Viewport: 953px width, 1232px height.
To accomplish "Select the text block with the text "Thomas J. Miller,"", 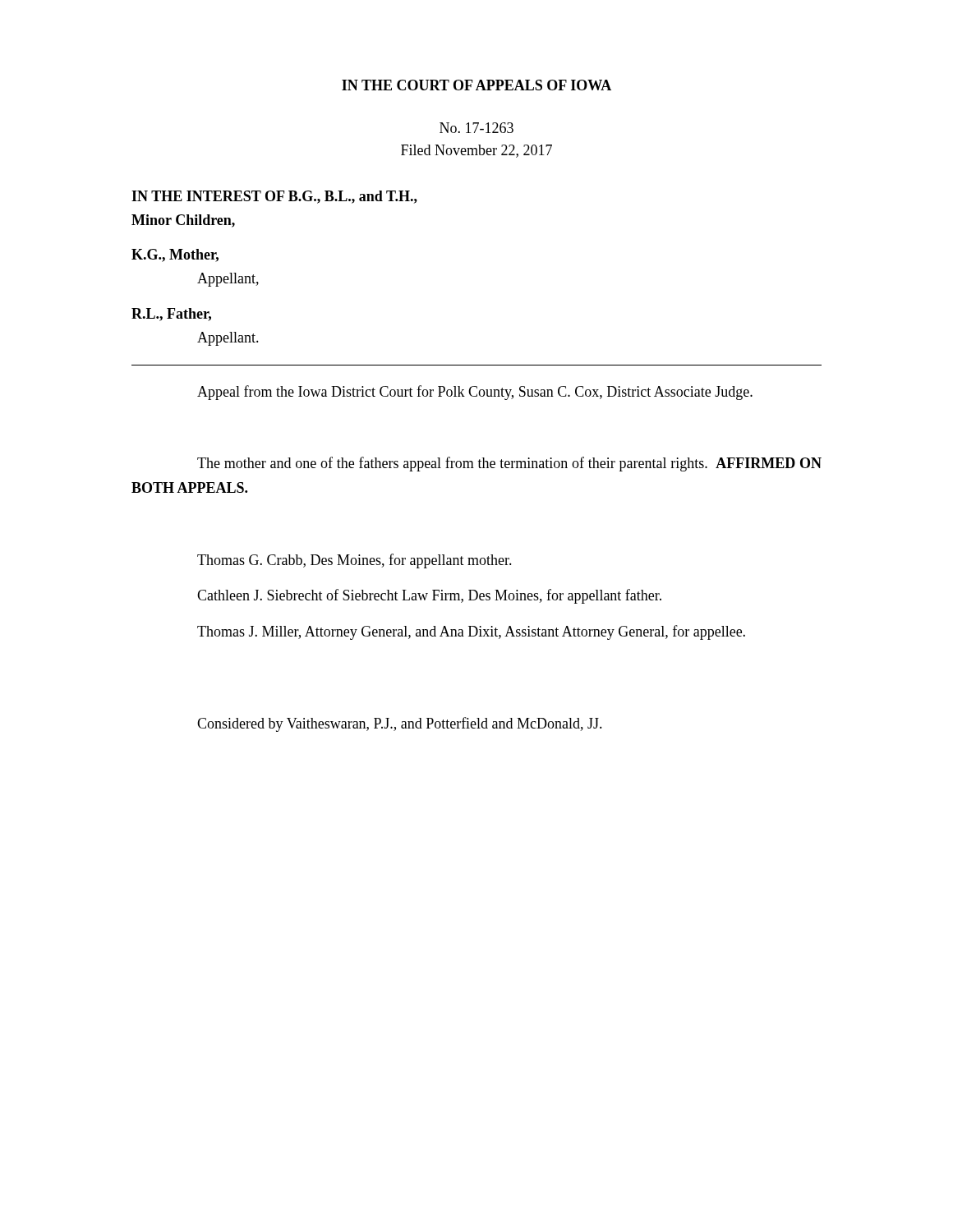I will click(472, 632).
